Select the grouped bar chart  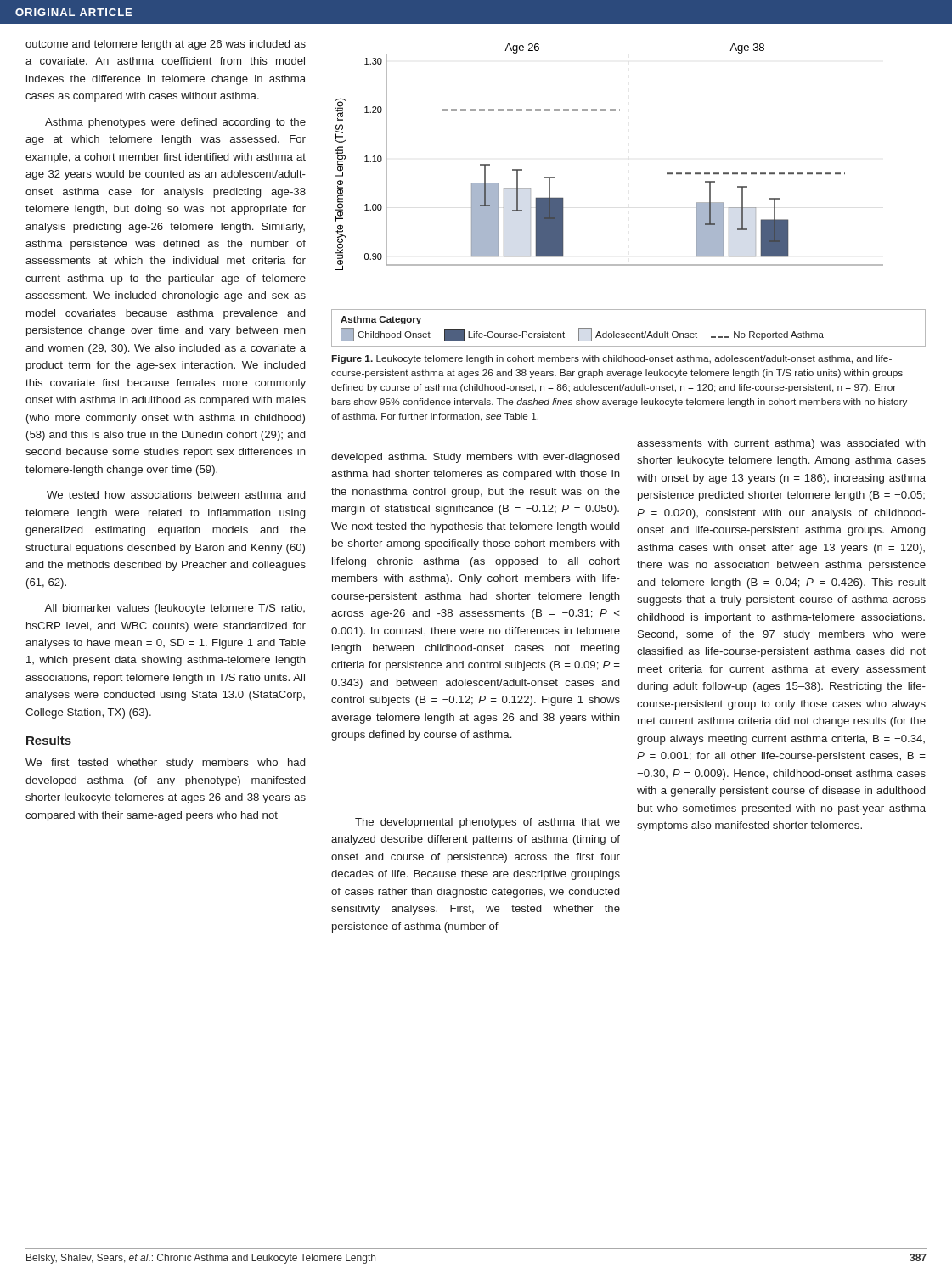coord(628,191)
